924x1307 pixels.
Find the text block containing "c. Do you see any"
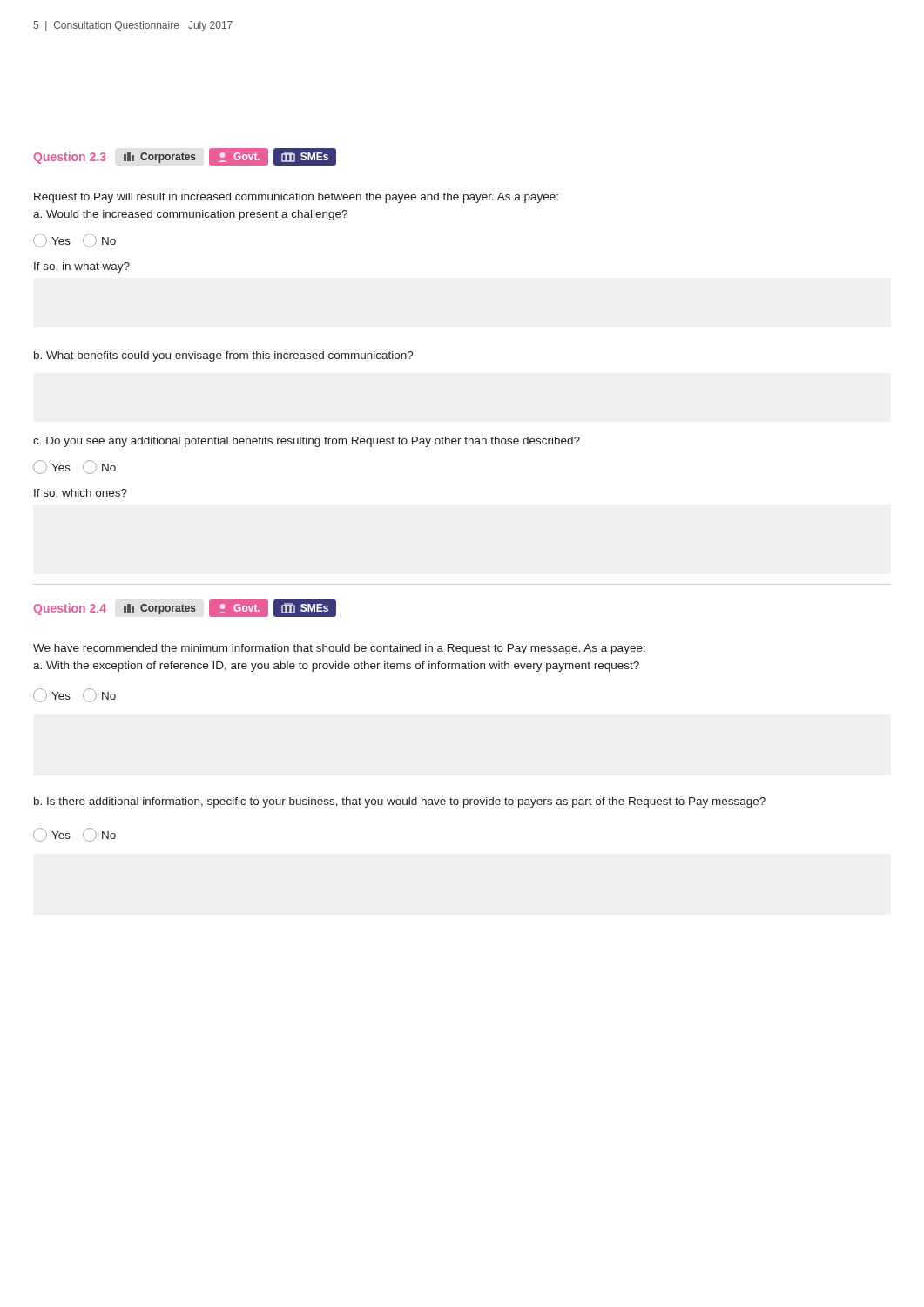point(462,441)
